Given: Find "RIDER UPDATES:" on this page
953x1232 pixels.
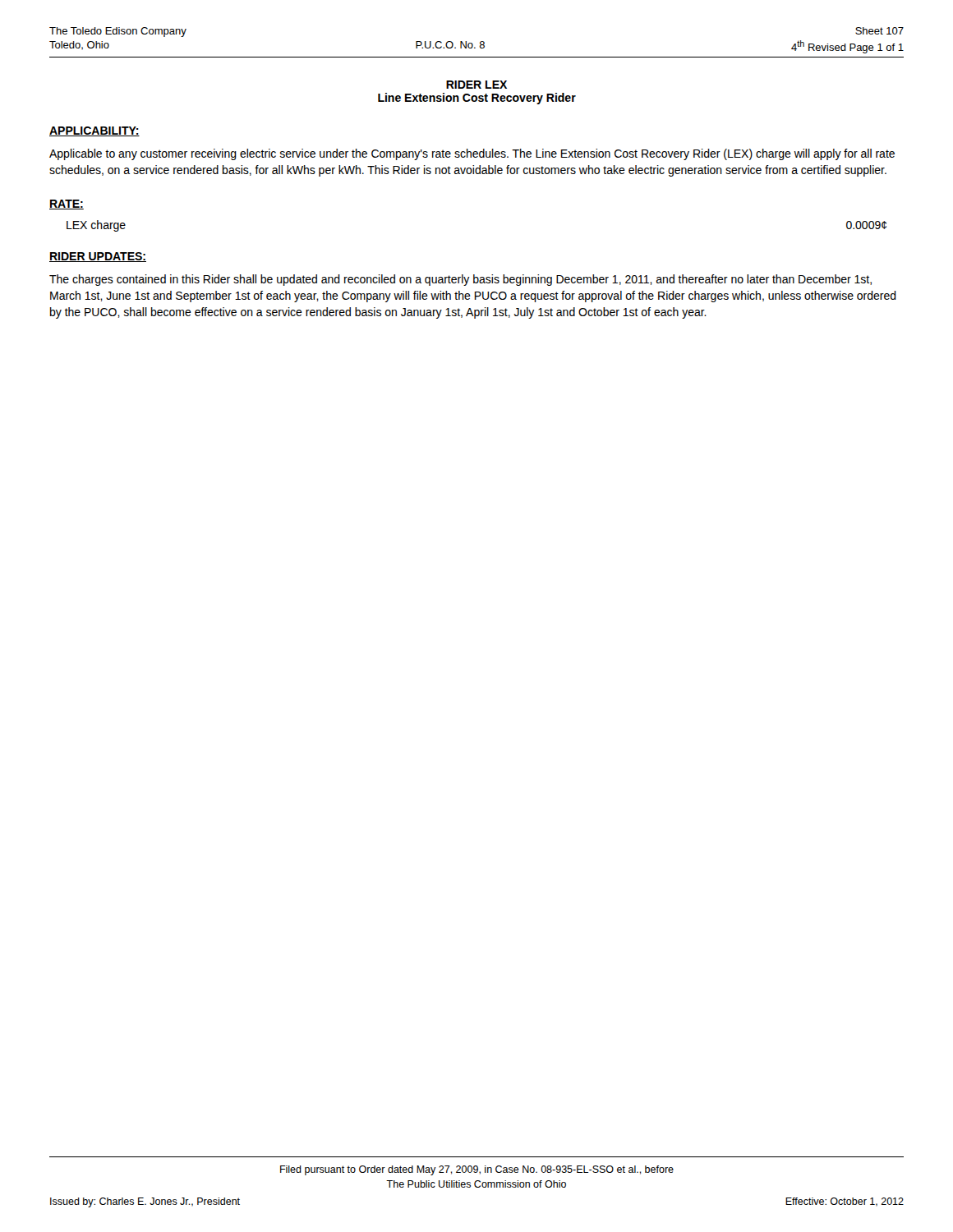Looking at the screenshot, I should point(98,256).
